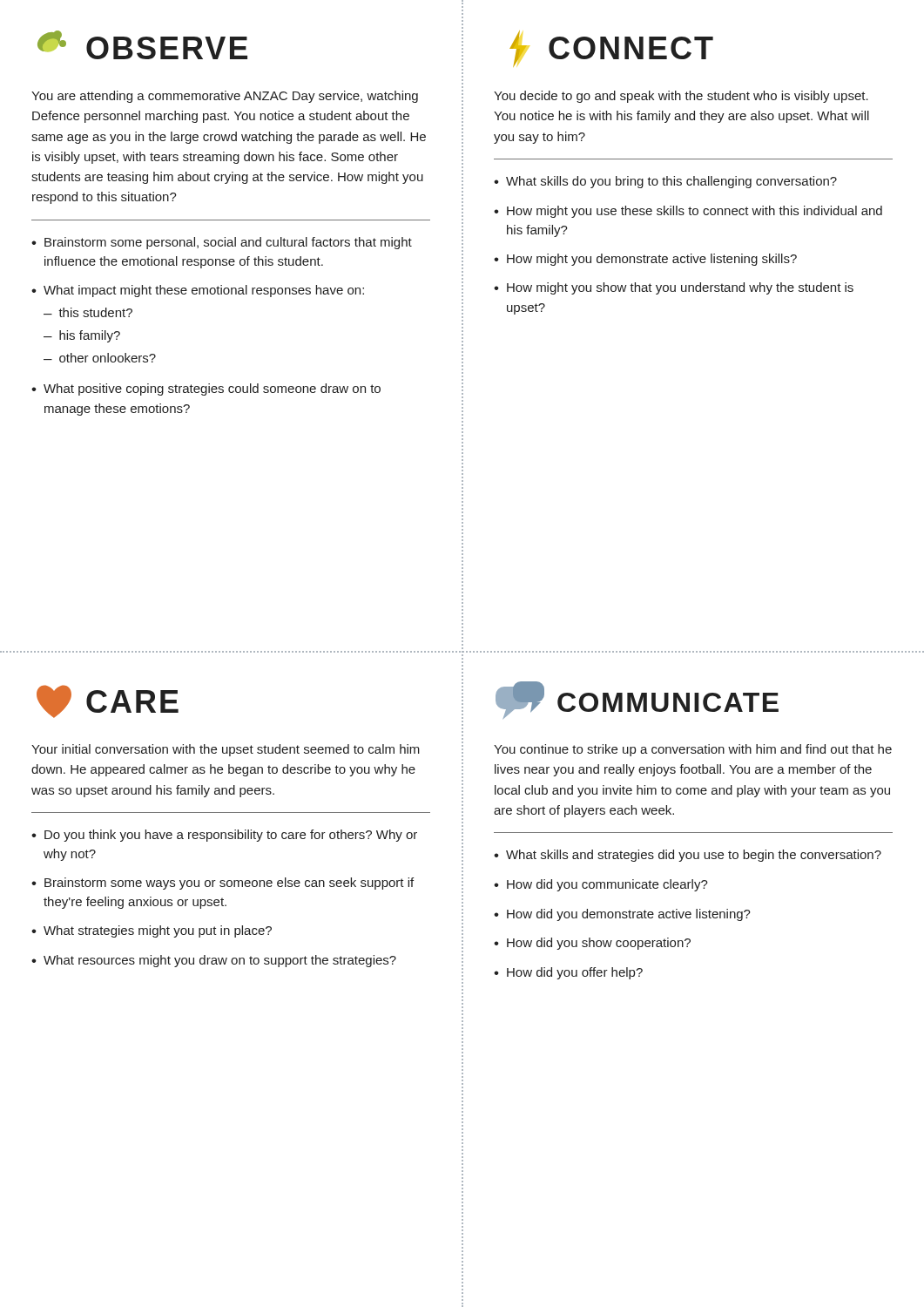The image size is (924, 1307).
Task: Click on the element starting "What skills do you bring to this"
Action: point(672,181)
